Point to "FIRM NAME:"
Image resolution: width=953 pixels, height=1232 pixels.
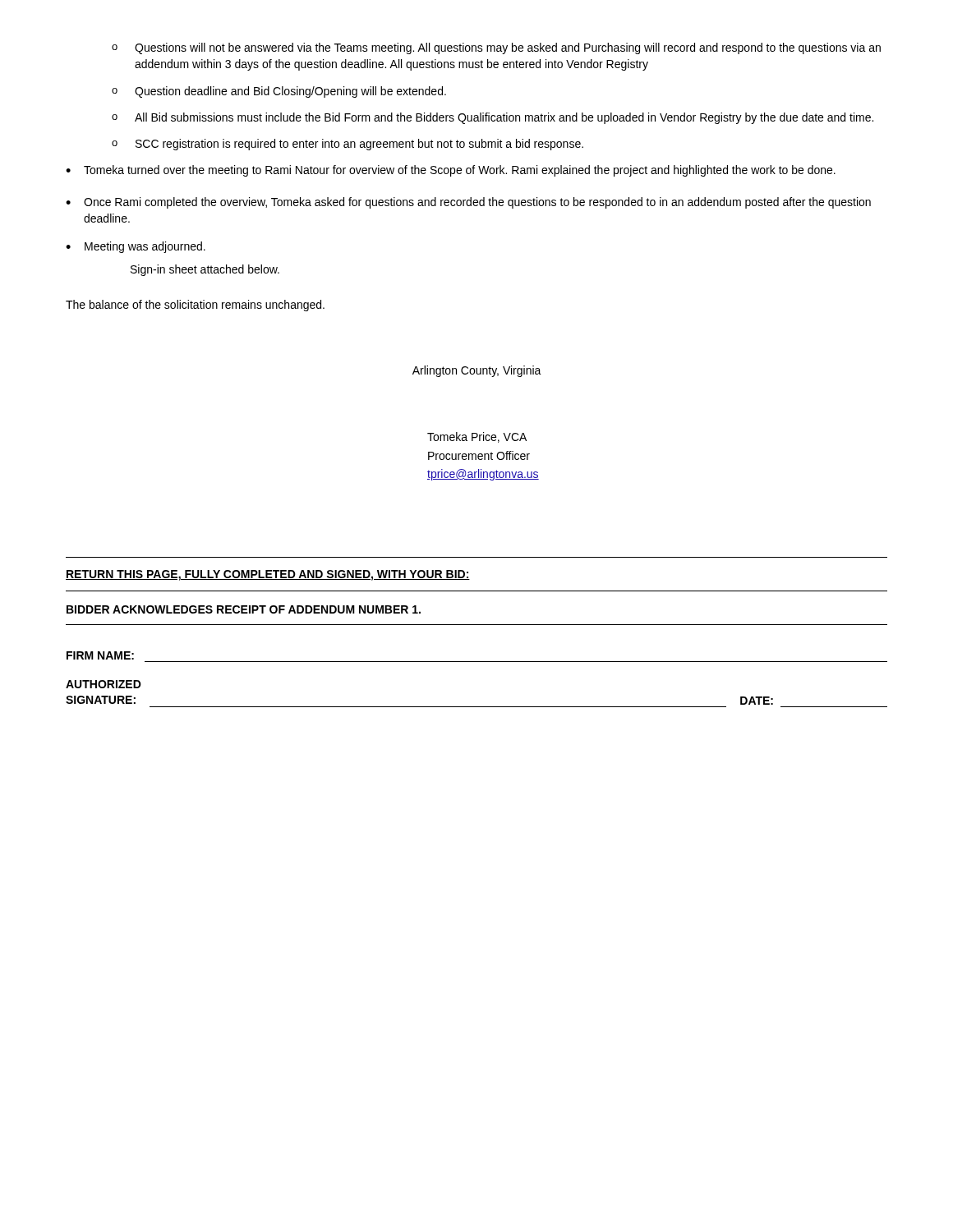coord(476,654)
